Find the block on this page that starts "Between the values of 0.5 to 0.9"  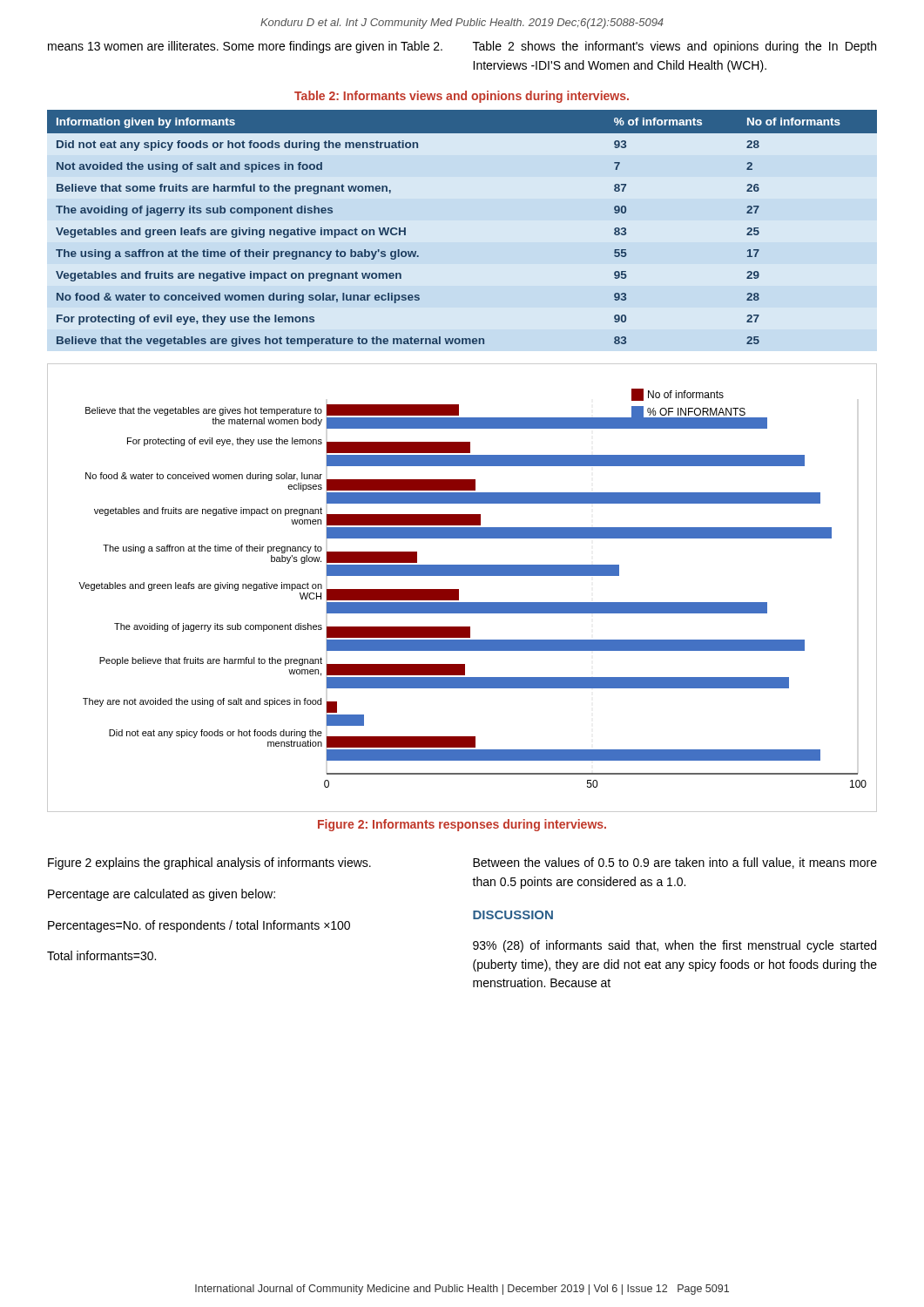click(x=675, y=873)
